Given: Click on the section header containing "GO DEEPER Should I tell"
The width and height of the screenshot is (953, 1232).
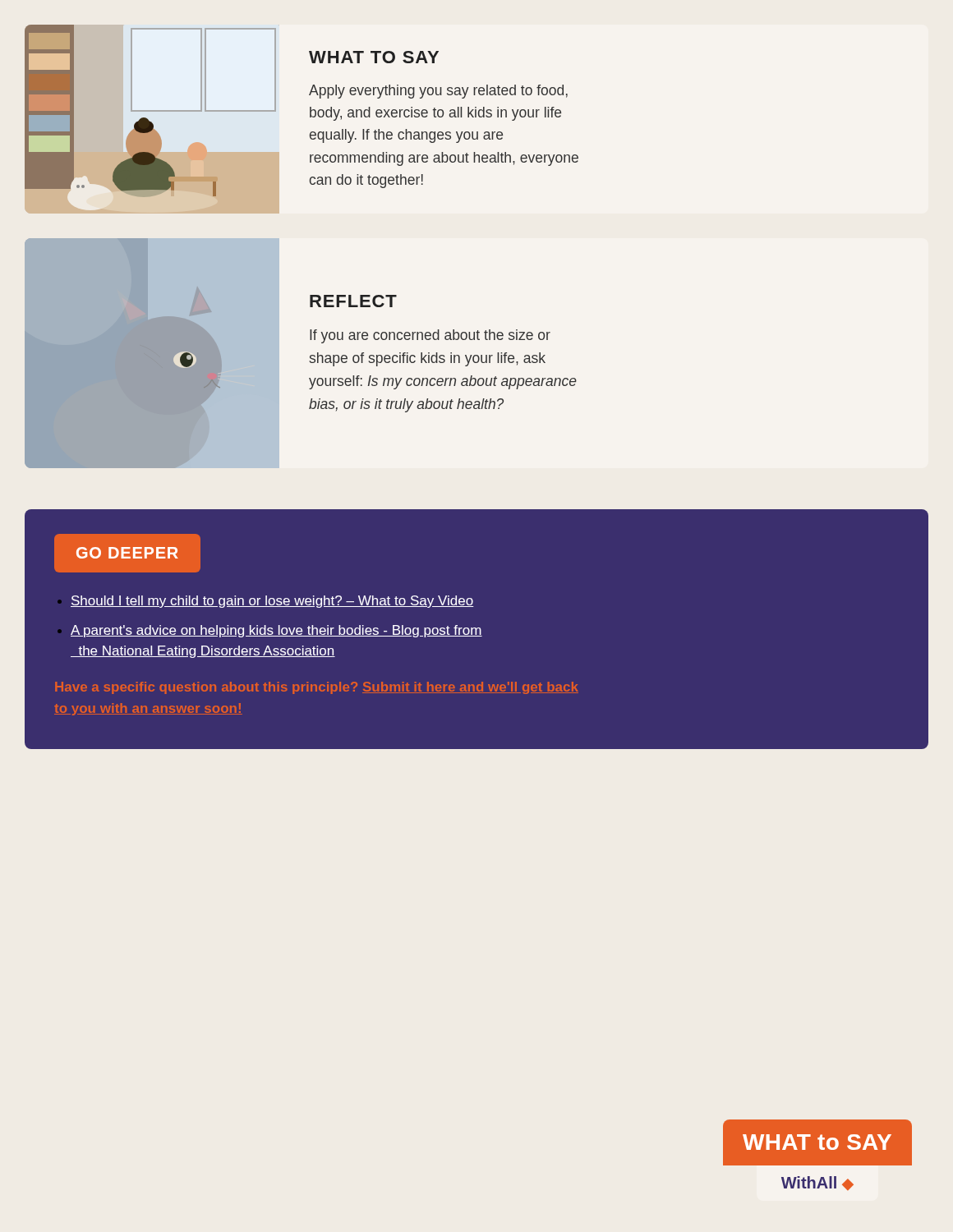Looking at the screenshot, I should (476, 627).
